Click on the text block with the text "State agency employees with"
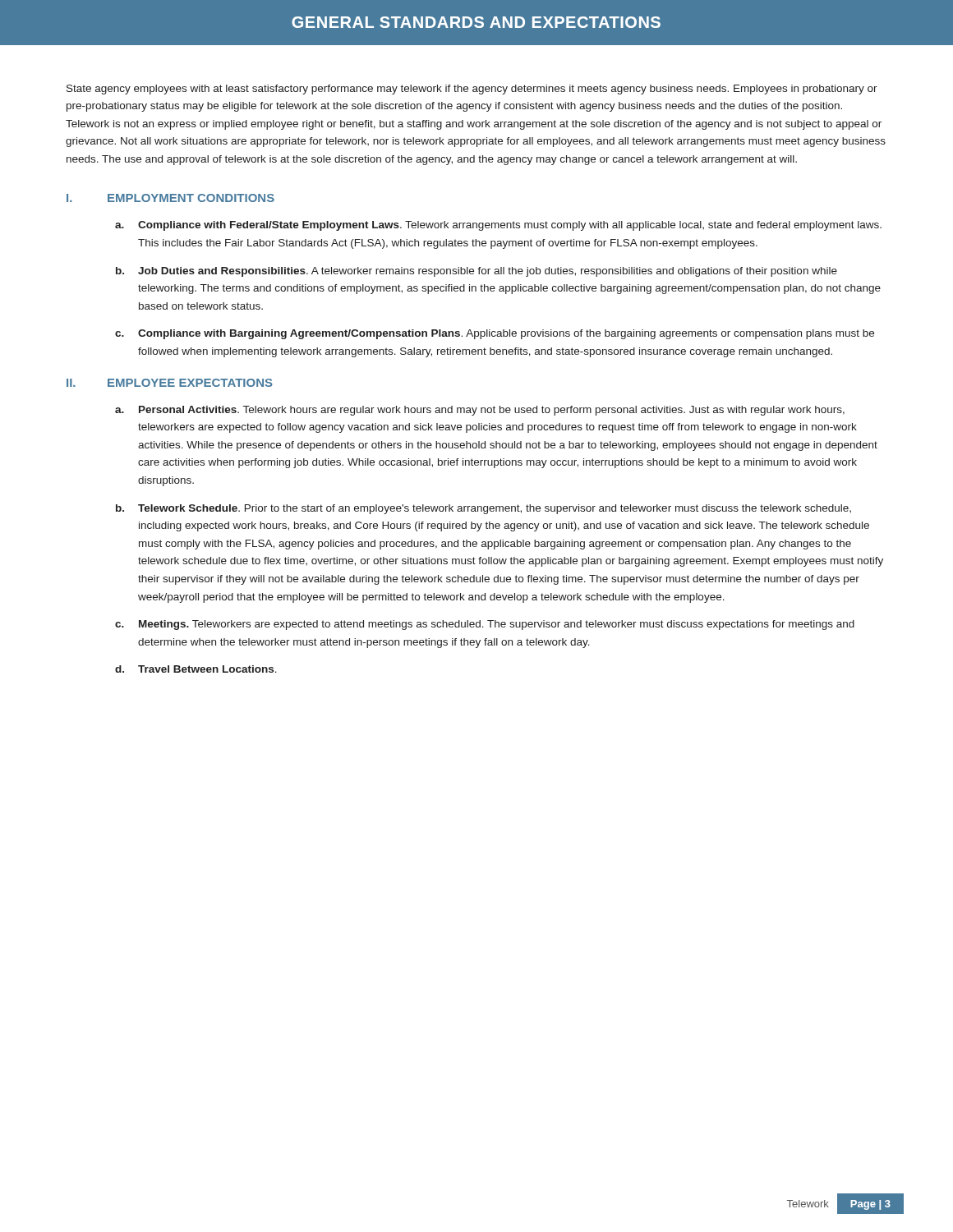The height and width of the screenshot is (1232, 953). click(476, 124)
